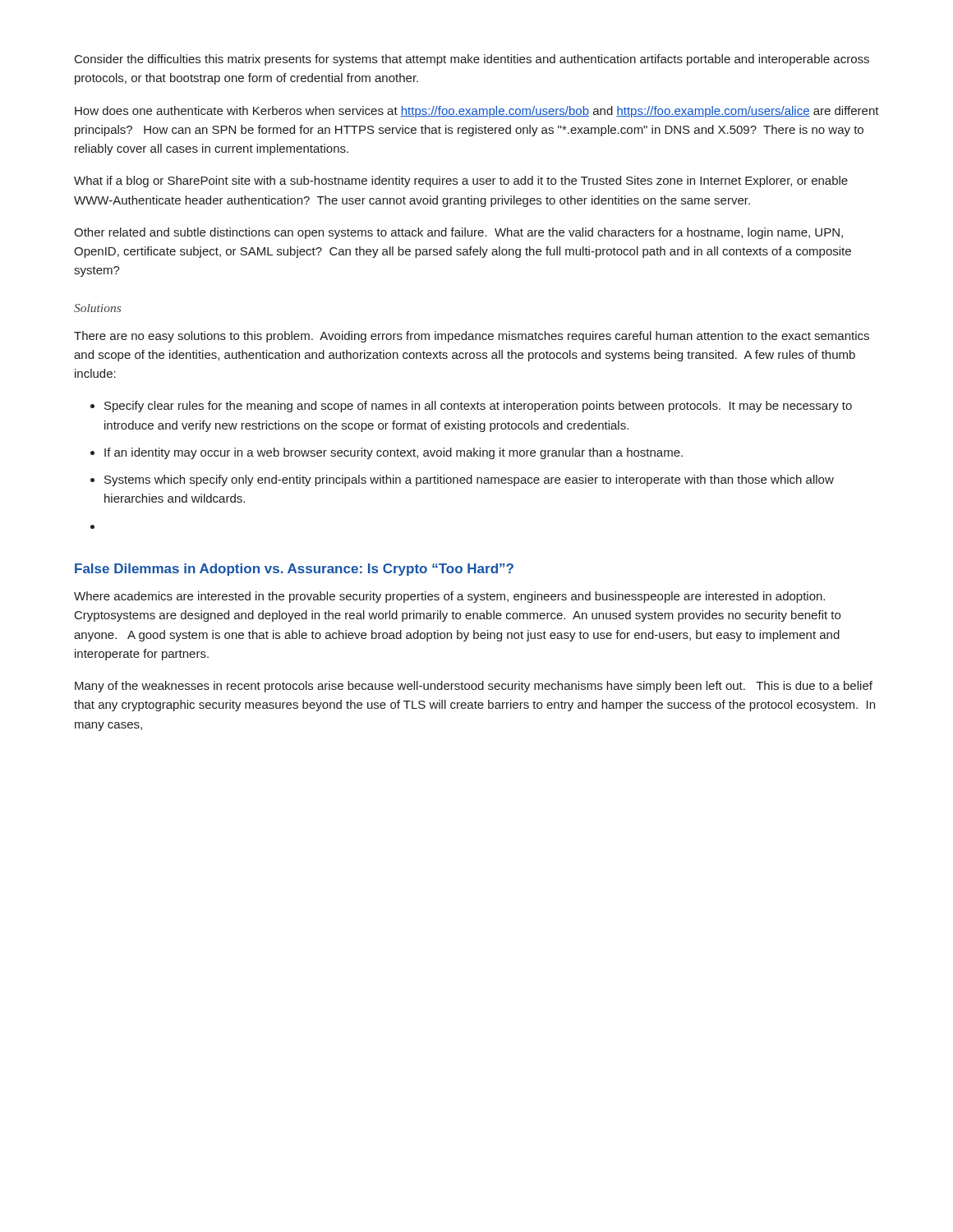Where is the passage that starts "How does one authenticate with Kerberos when services"?
The image size is (953, 1232).
[x=476, y=129]
